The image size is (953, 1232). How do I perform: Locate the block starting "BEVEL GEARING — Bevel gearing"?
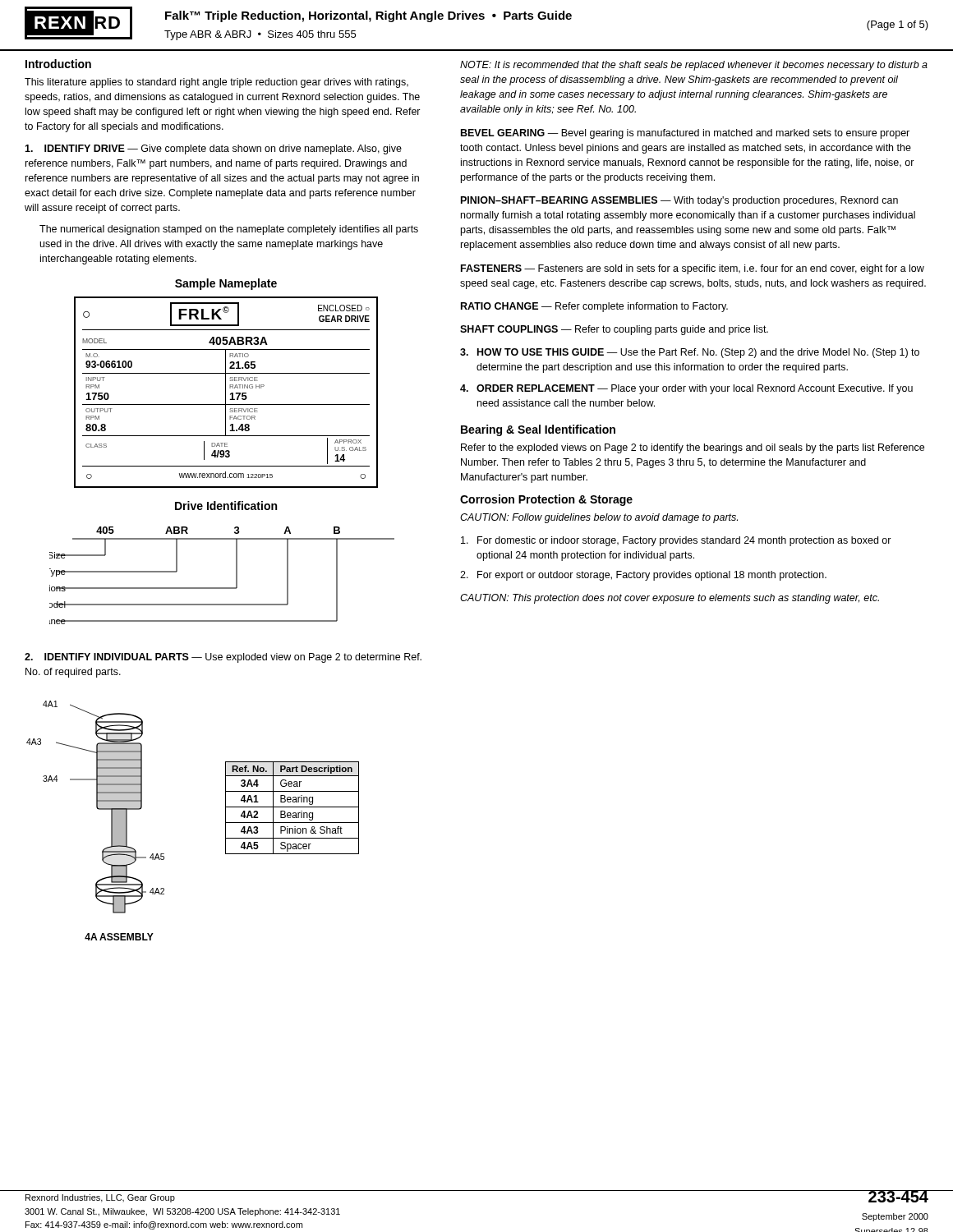click(x=687, y=155)
